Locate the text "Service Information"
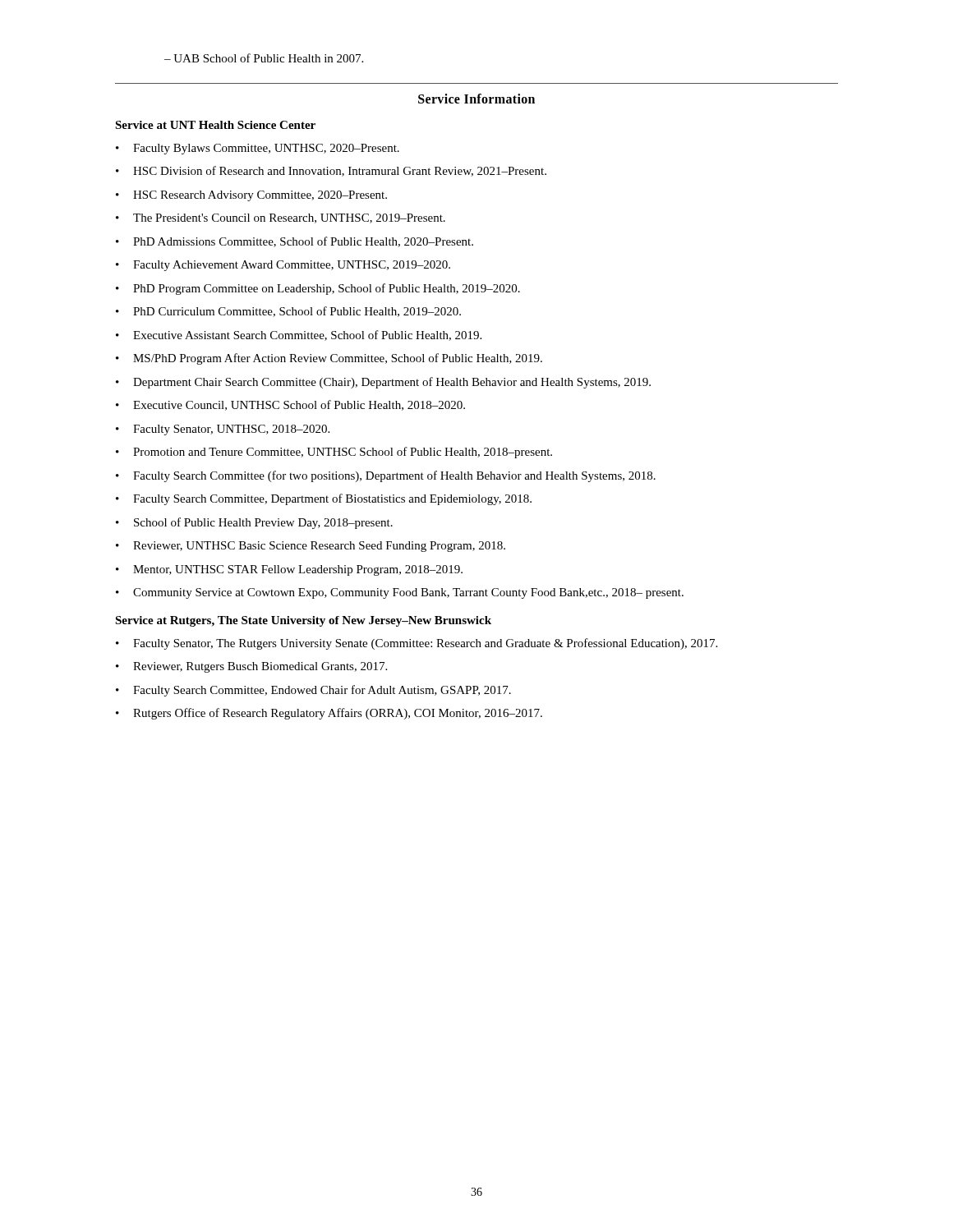The width and height of the screenshot is (953, 1232). [476, 99]
